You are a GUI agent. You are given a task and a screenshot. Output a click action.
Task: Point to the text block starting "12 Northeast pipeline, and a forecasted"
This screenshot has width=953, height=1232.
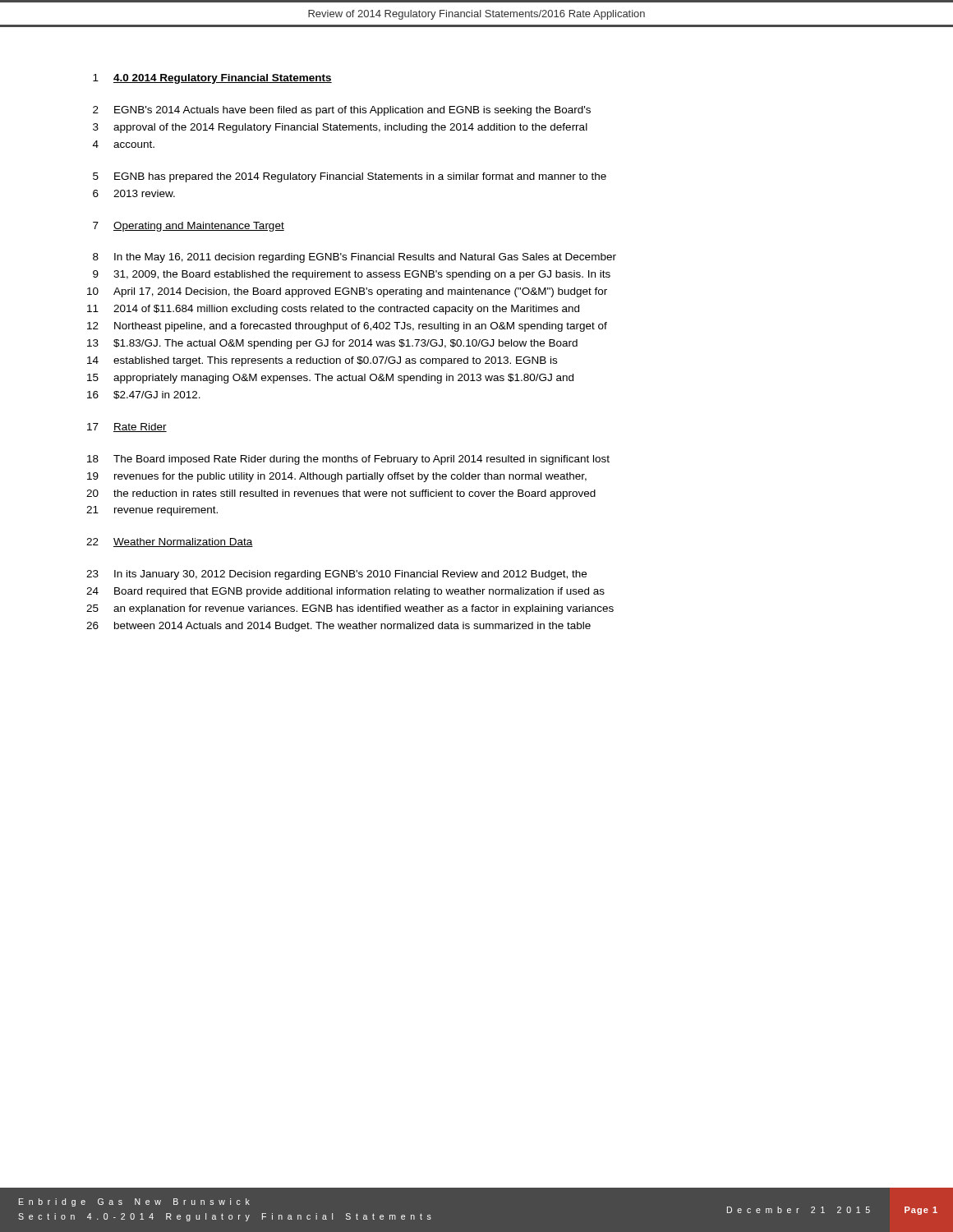(x=476, y=327)
